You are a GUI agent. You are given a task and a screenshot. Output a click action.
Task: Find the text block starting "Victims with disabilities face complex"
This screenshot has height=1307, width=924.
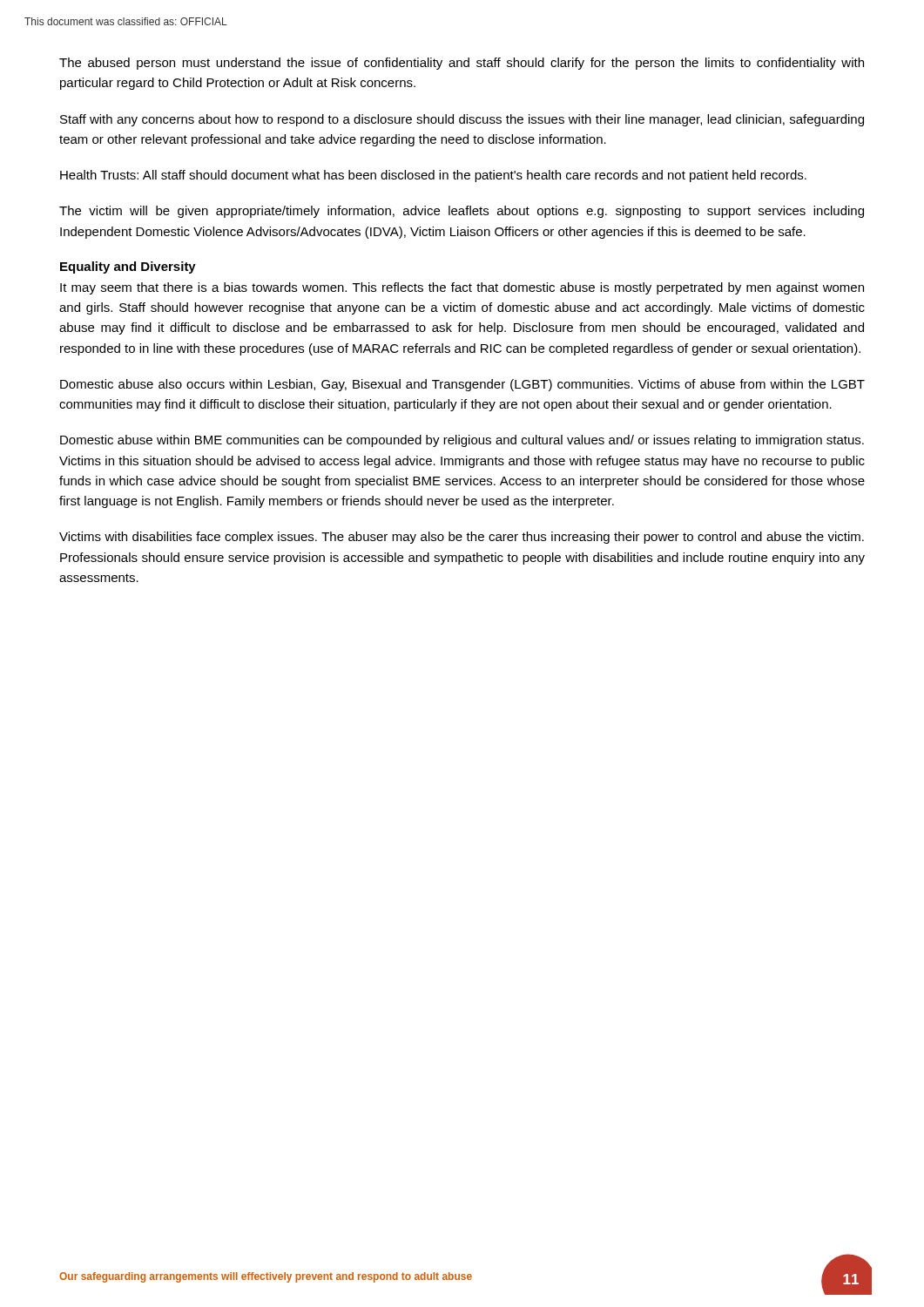(x=462, y=557)
